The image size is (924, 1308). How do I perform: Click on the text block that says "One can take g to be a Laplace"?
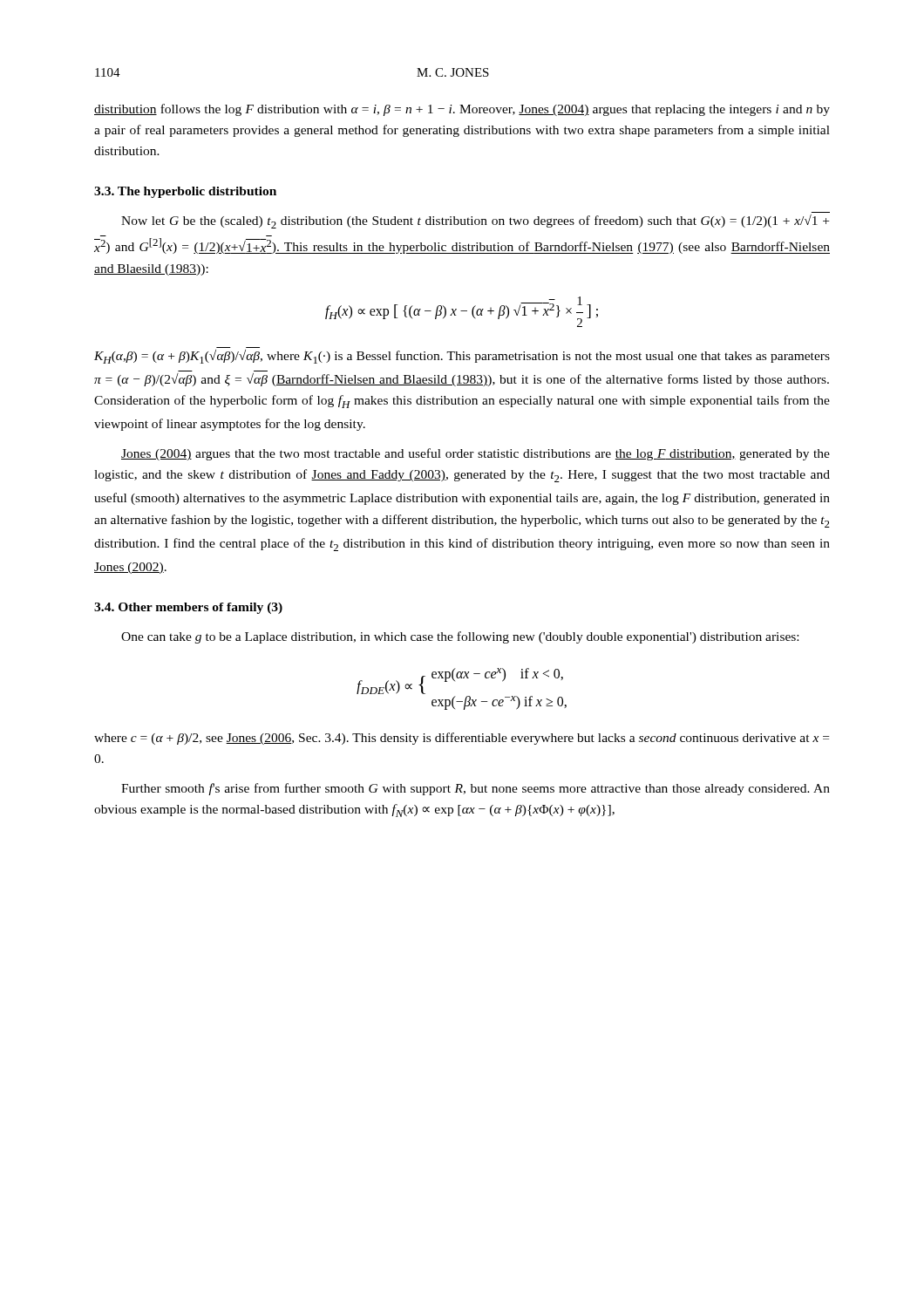coord(462,636)
